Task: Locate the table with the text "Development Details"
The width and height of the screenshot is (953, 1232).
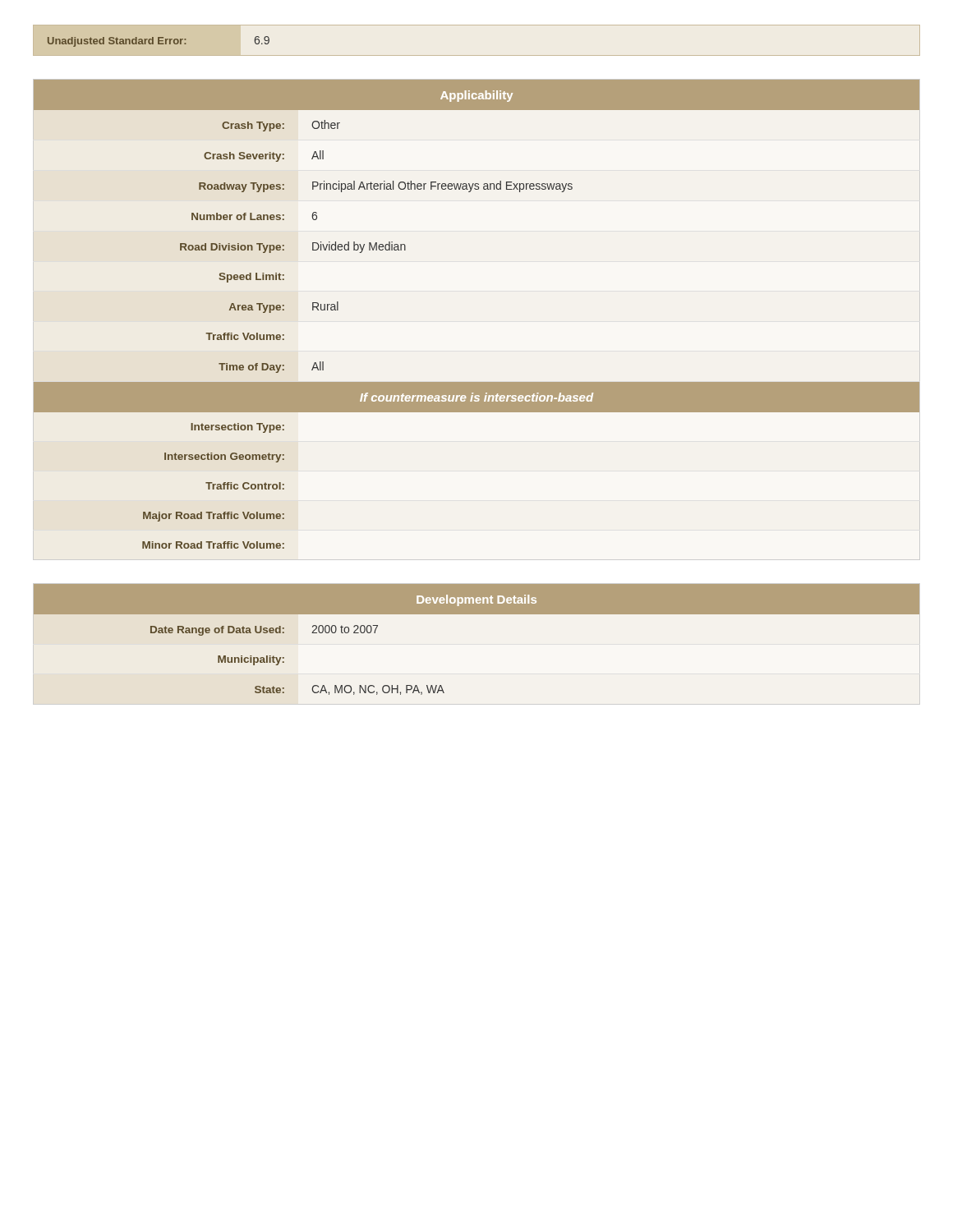Action: (x=476, y=644)
